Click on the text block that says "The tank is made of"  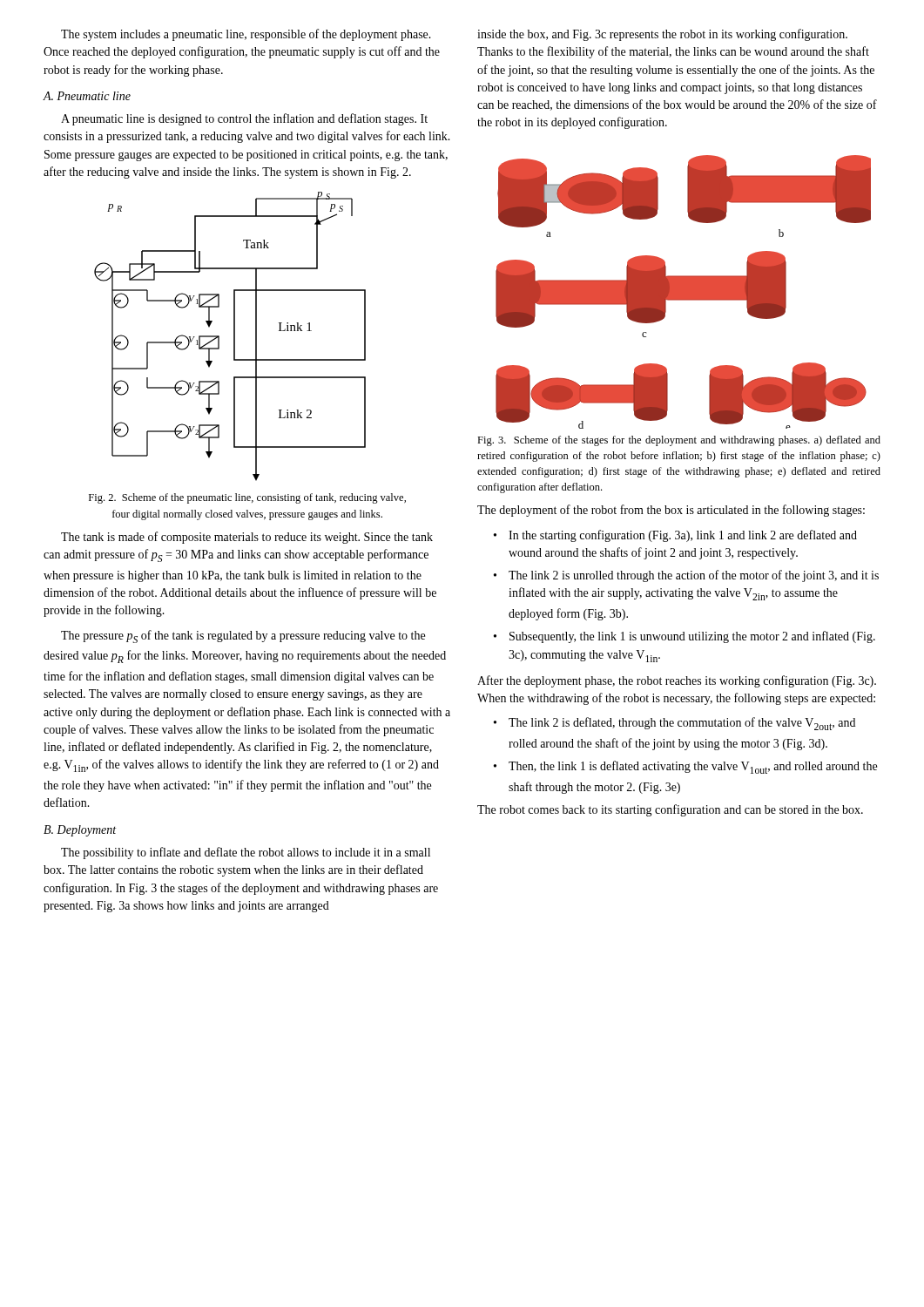(247, 574)
